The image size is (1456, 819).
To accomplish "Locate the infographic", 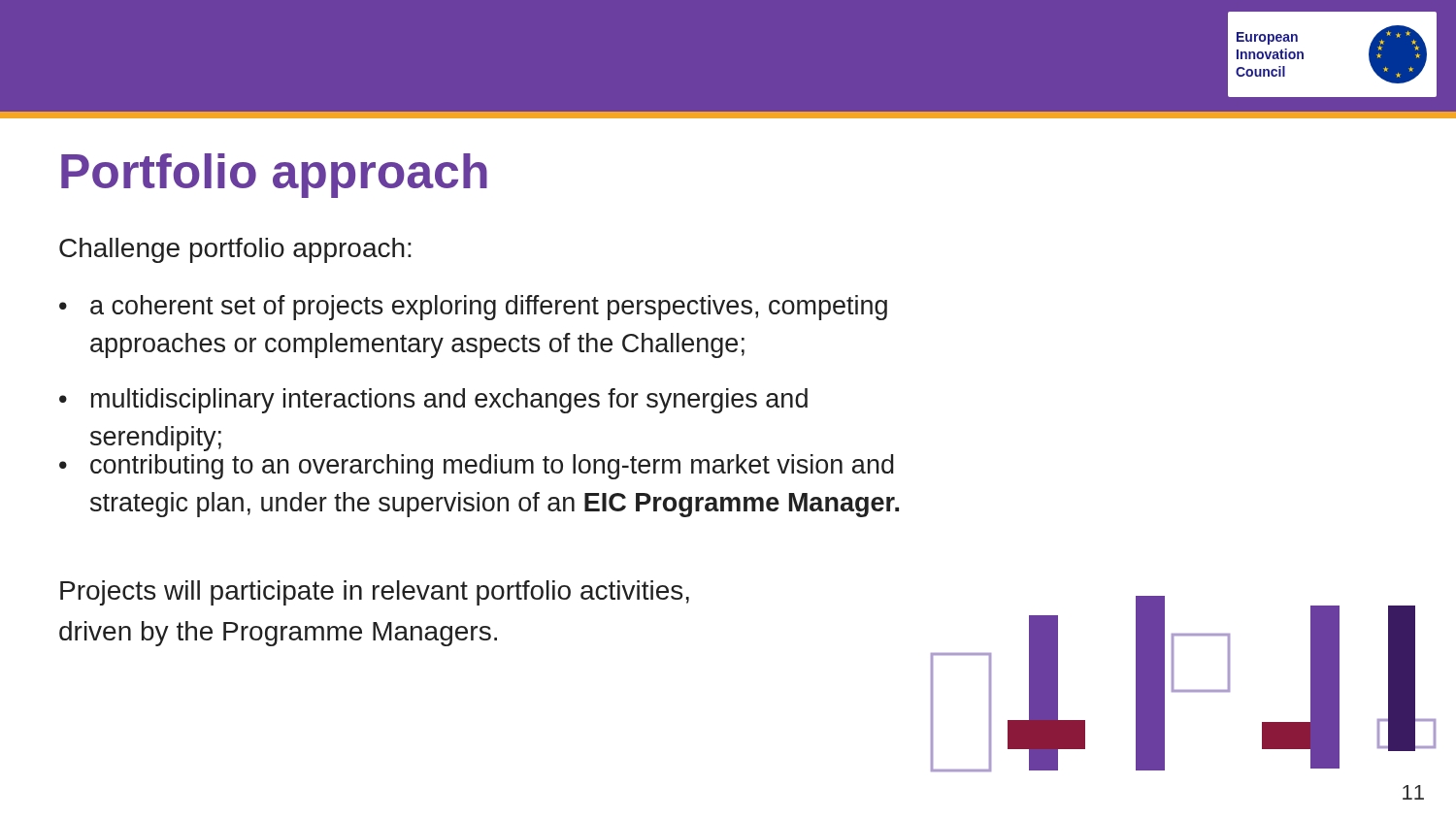I will click(1174, 683).
